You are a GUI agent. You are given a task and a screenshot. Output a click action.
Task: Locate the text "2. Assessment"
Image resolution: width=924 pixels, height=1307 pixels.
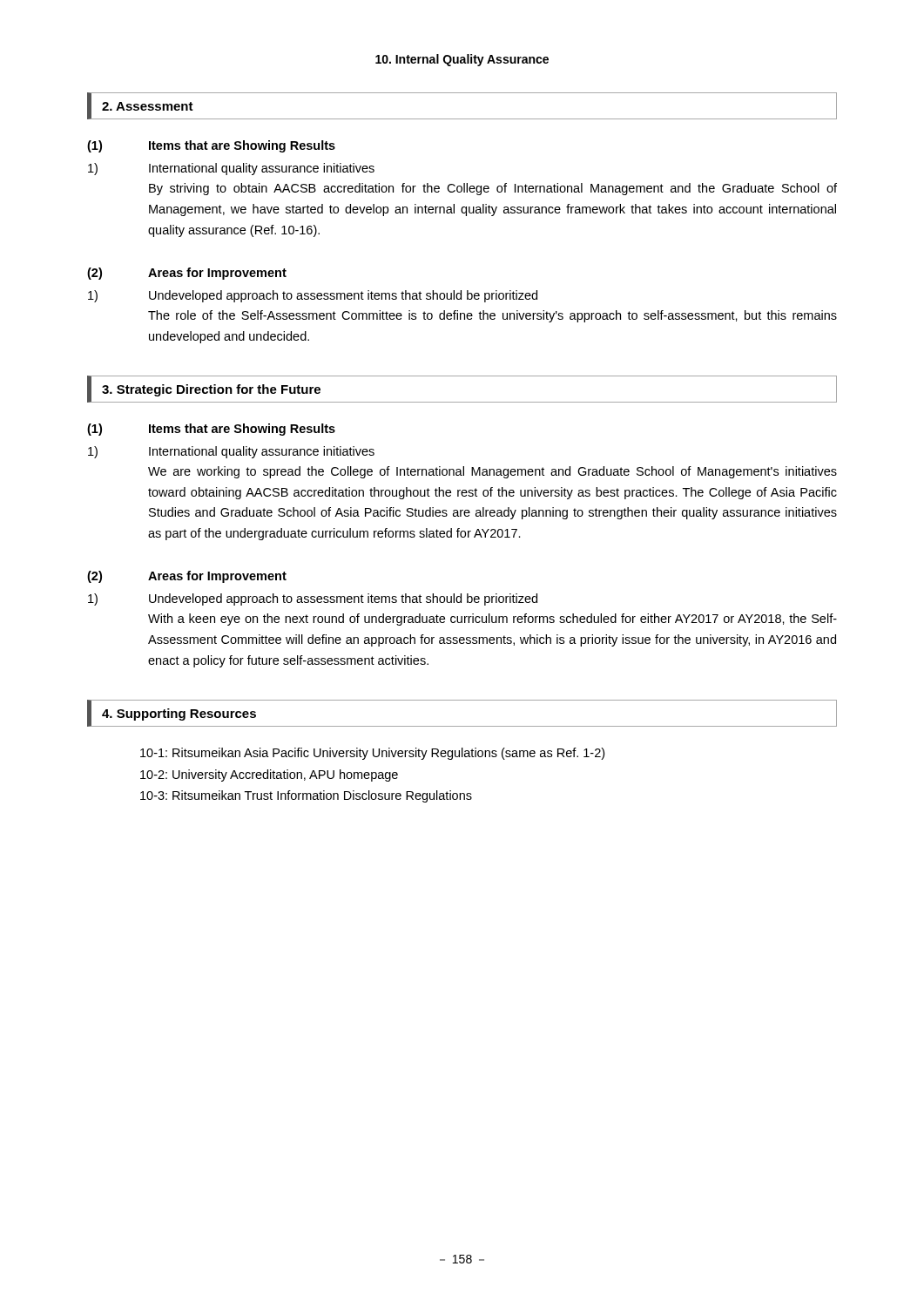pos(147,106)
